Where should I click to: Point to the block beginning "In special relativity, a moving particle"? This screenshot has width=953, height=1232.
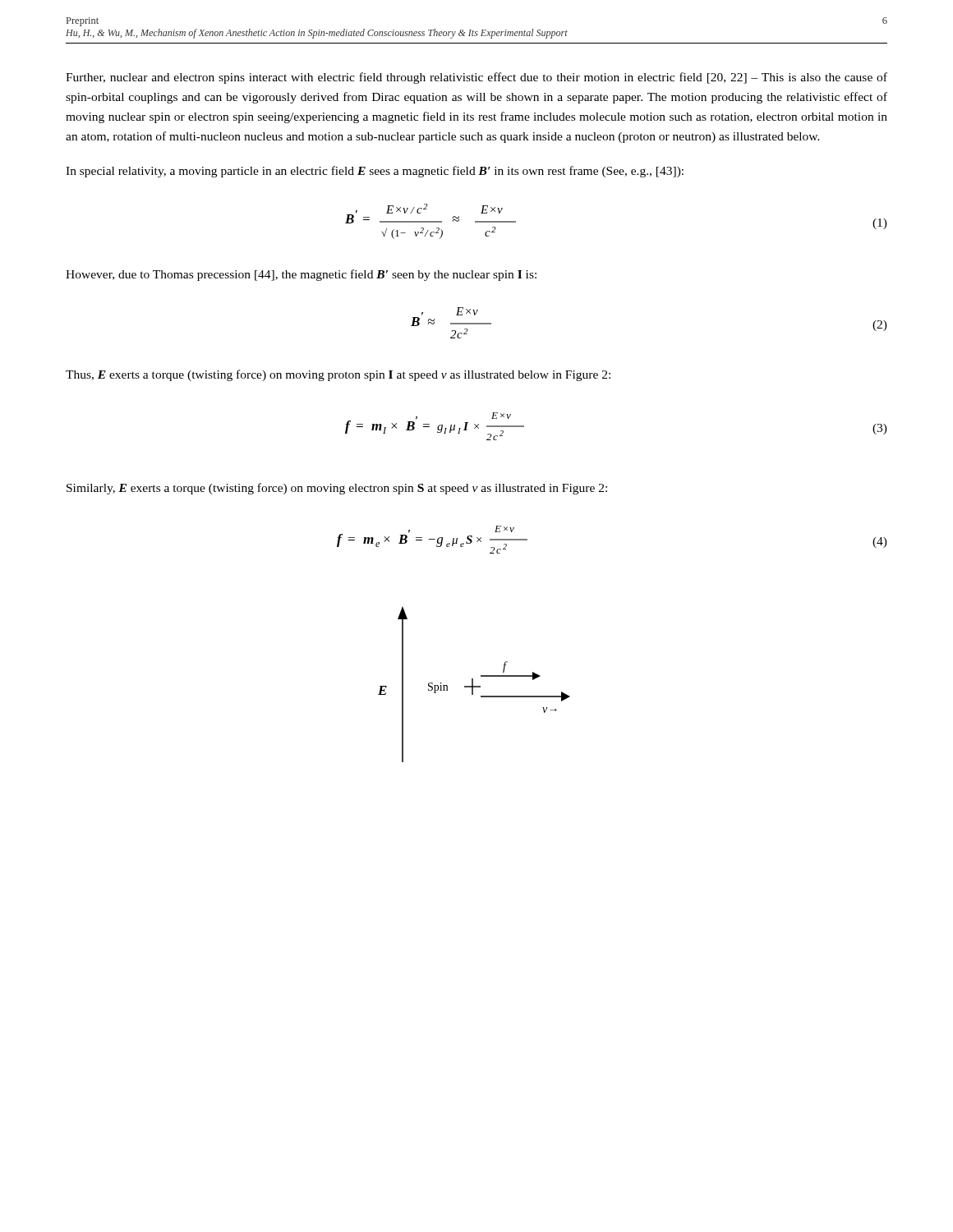375,170
